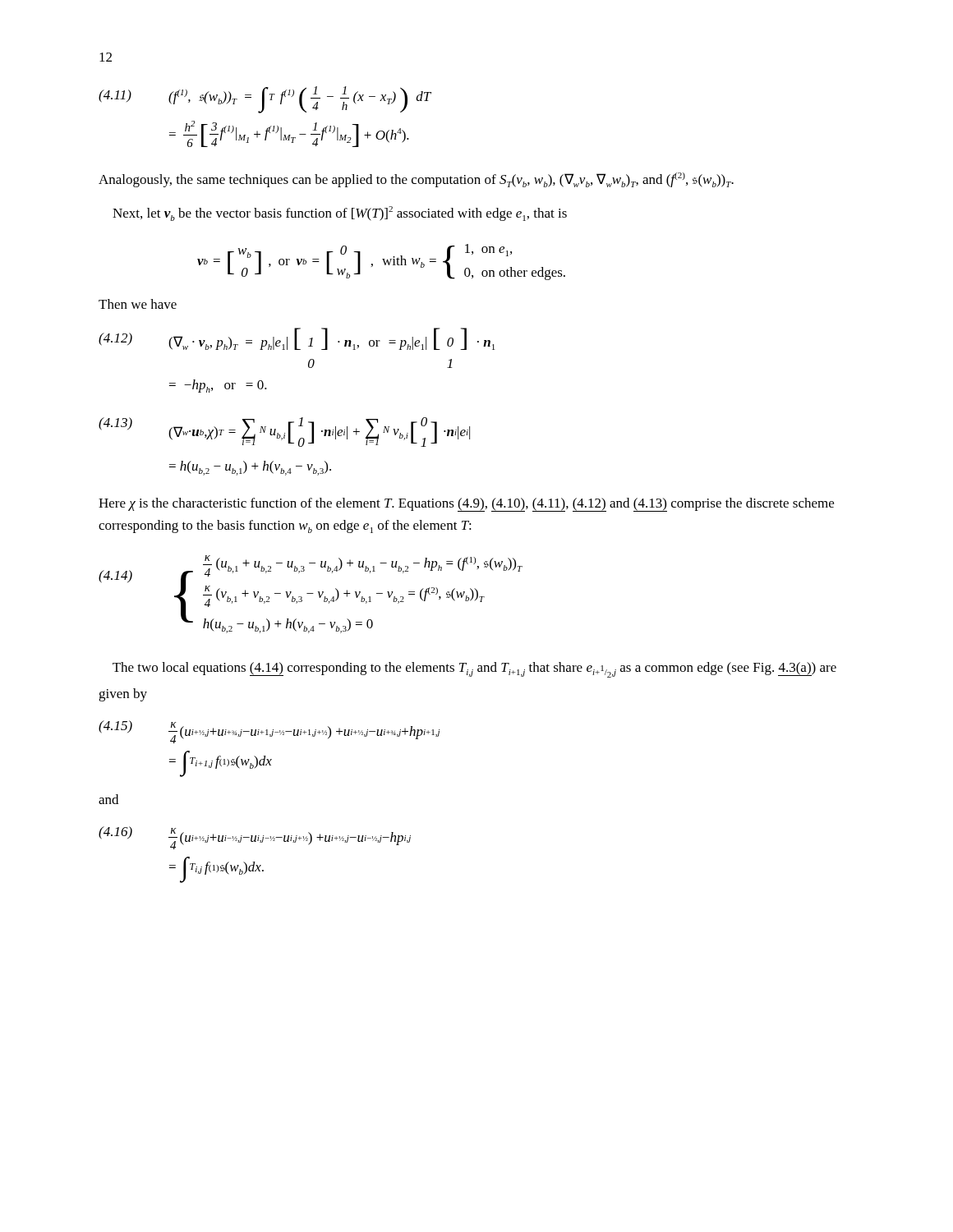Screen dimensions: 1232x953
Task: Locate the formula with the text "(4.14) { κ 4 (ub,1"
Action: [x=485, y=594]
